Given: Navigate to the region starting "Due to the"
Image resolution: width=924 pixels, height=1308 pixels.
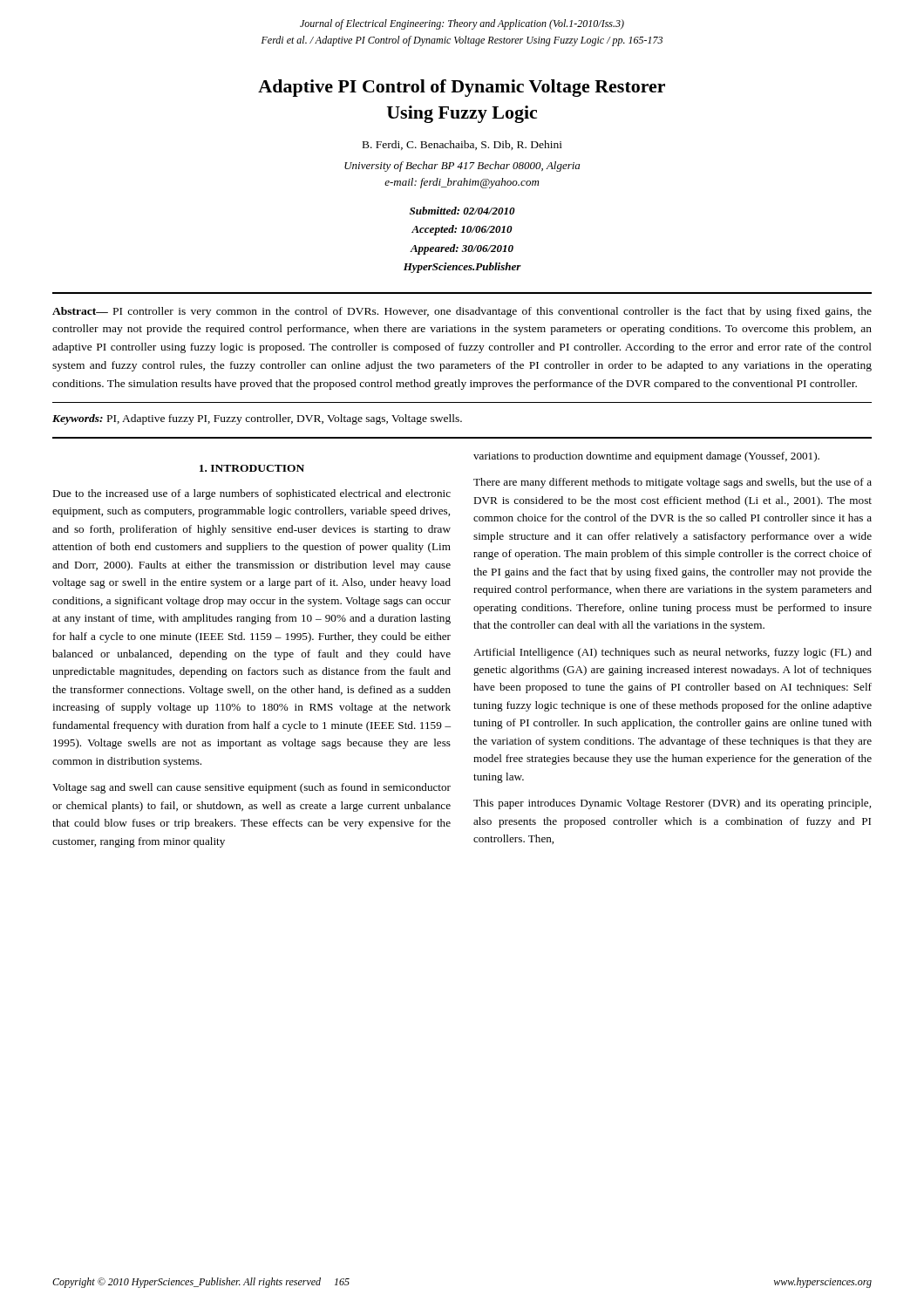Looking at the screenshot, I should (251, 667).
